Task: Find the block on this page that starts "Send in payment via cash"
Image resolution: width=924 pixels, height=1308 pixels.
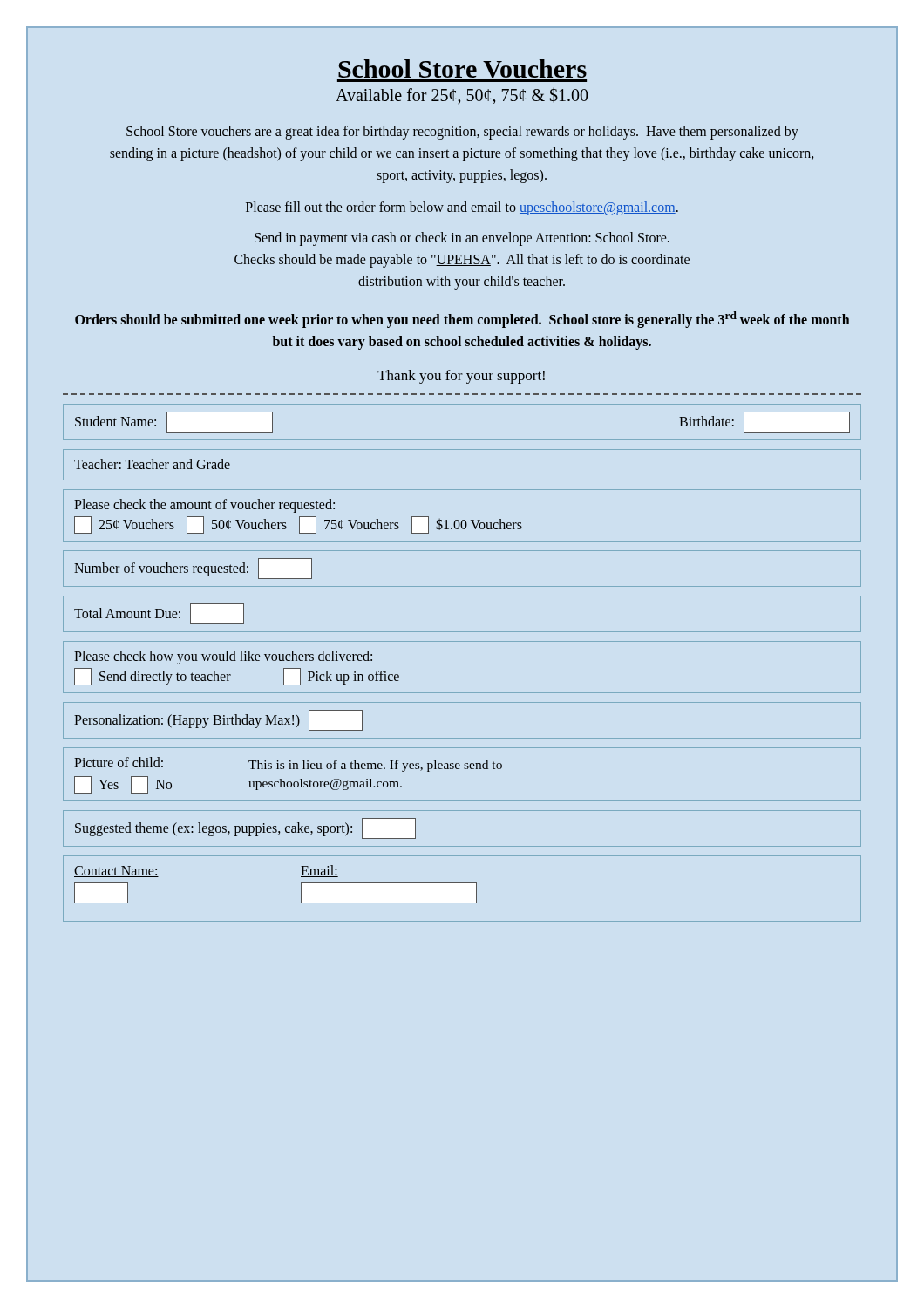Action: (x=462, y=260)
